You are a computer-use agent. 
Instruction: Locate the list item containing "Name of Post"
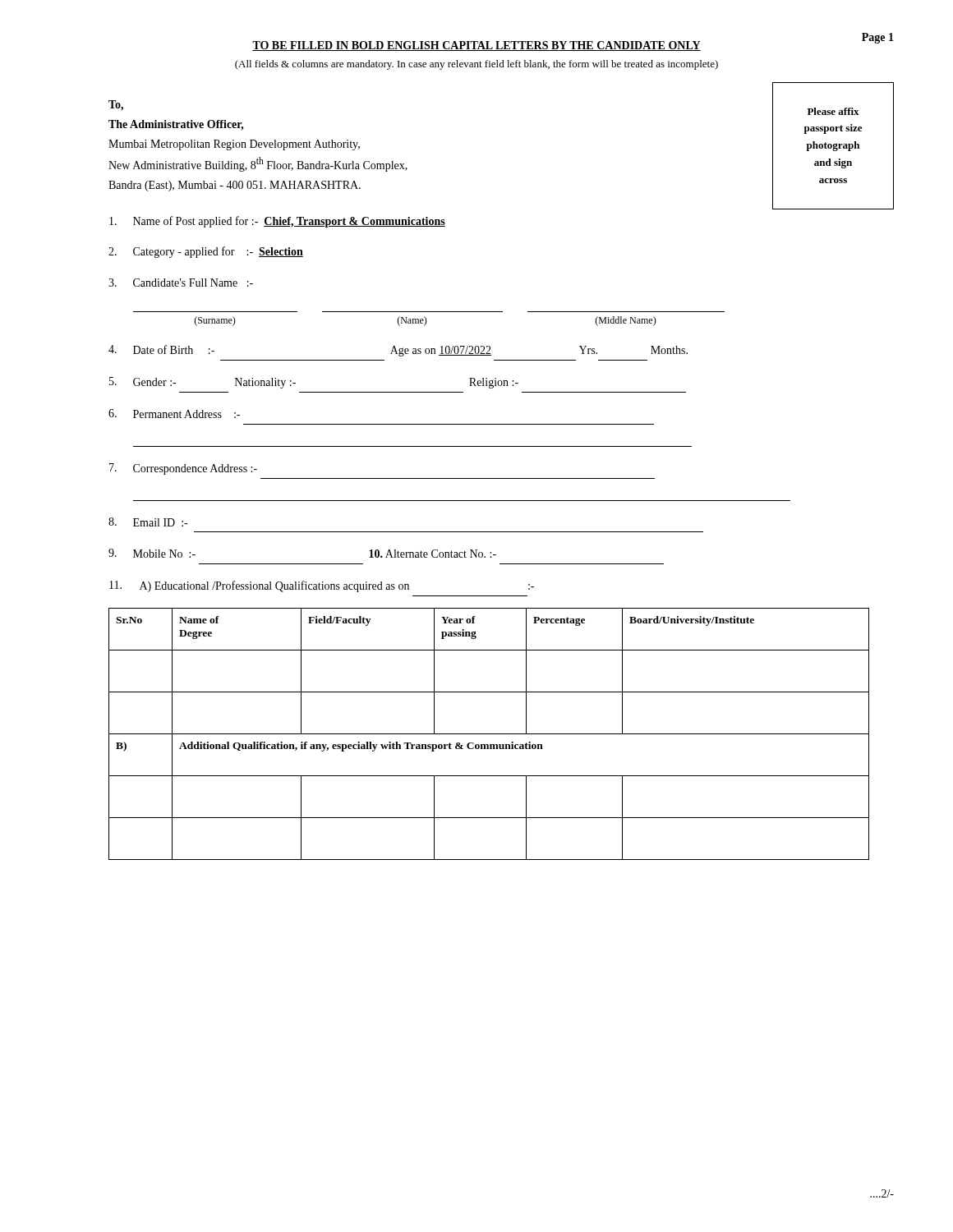(x=277, y=222)
